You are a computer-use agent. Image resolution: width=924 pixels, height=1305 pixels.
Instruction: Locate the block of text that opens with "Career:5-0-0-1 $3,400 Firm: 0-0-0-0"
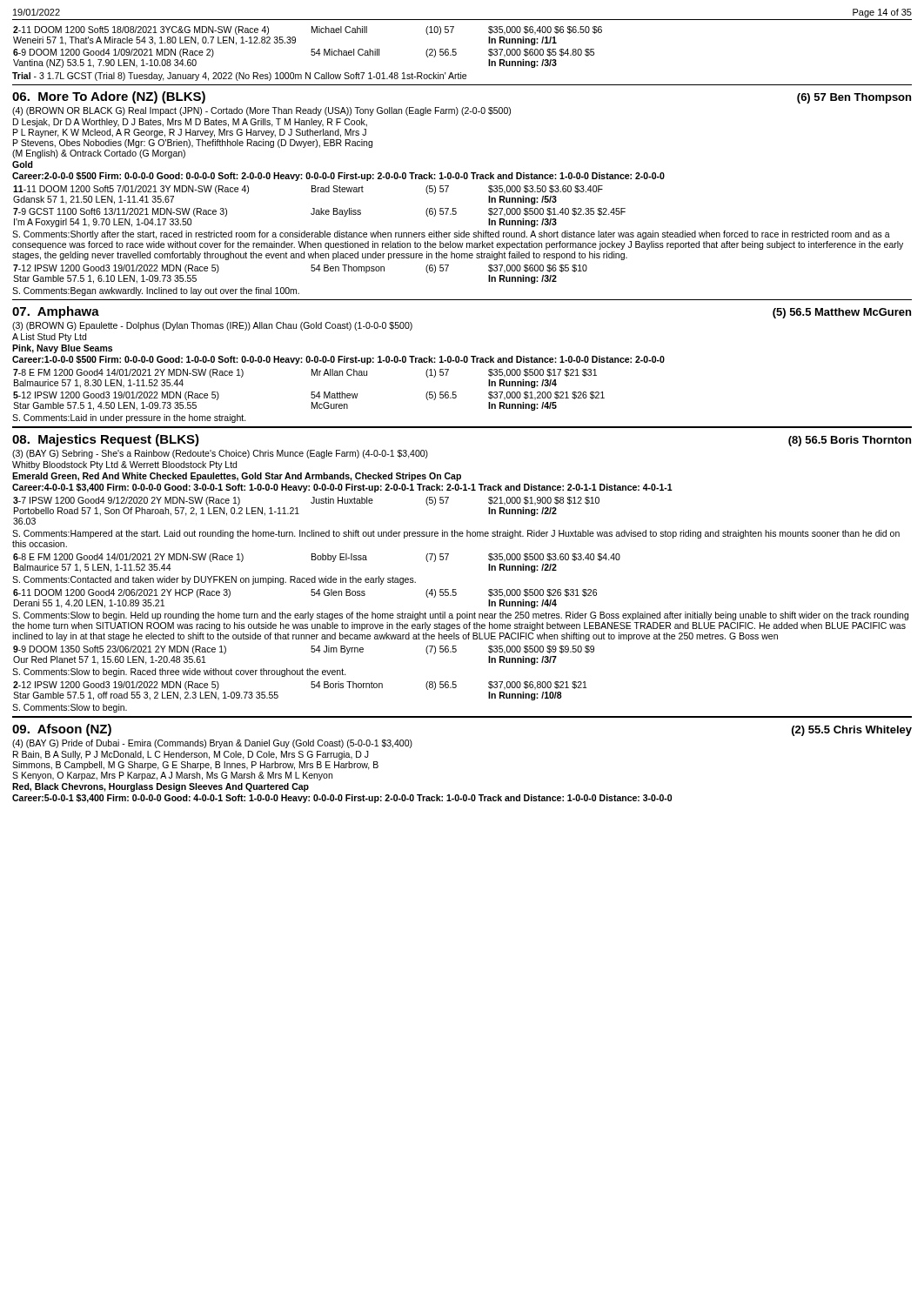coord(342,798)
